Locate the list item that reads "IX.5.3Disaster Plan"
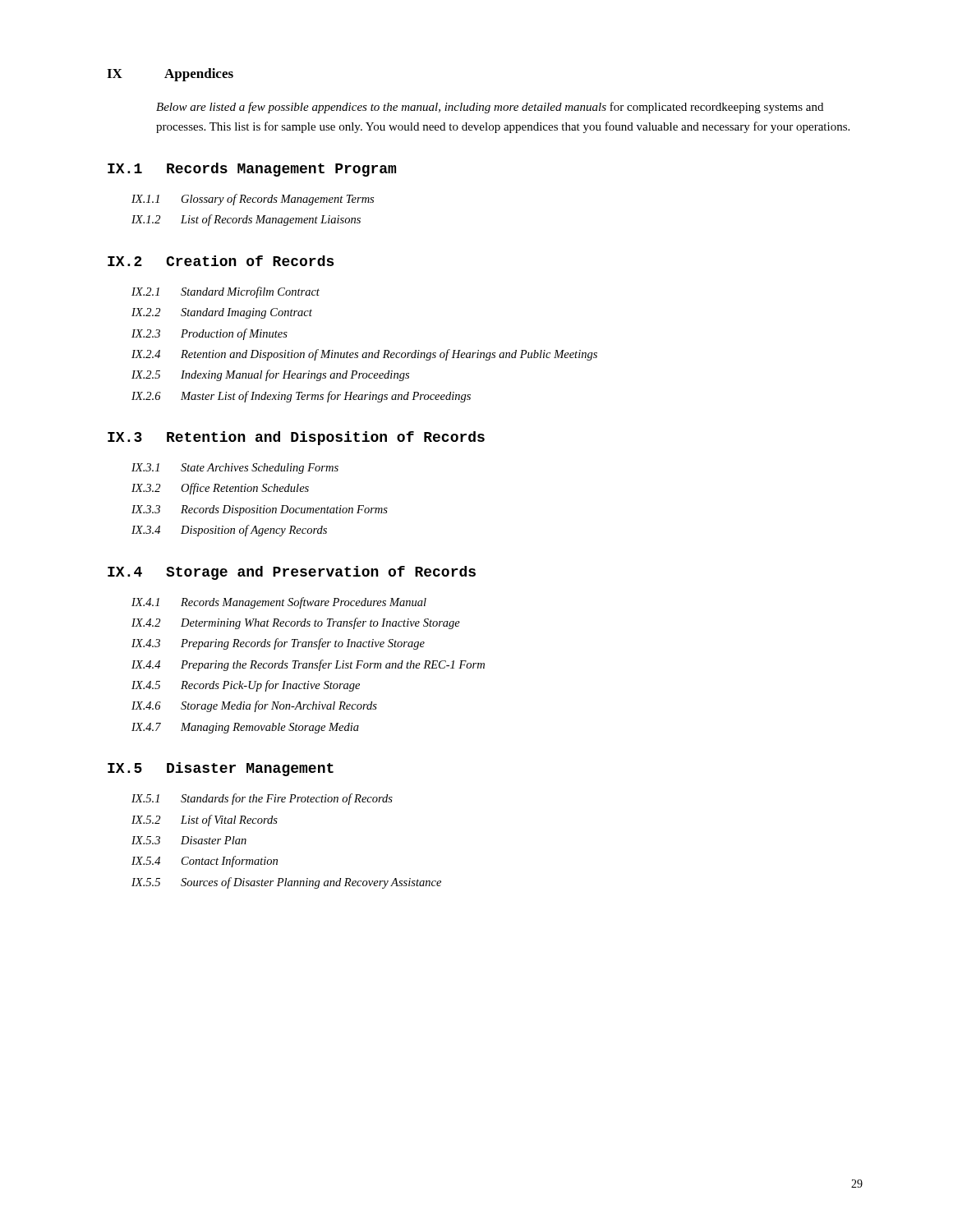This screenshot has width=953, height=1232. (189, 841)
